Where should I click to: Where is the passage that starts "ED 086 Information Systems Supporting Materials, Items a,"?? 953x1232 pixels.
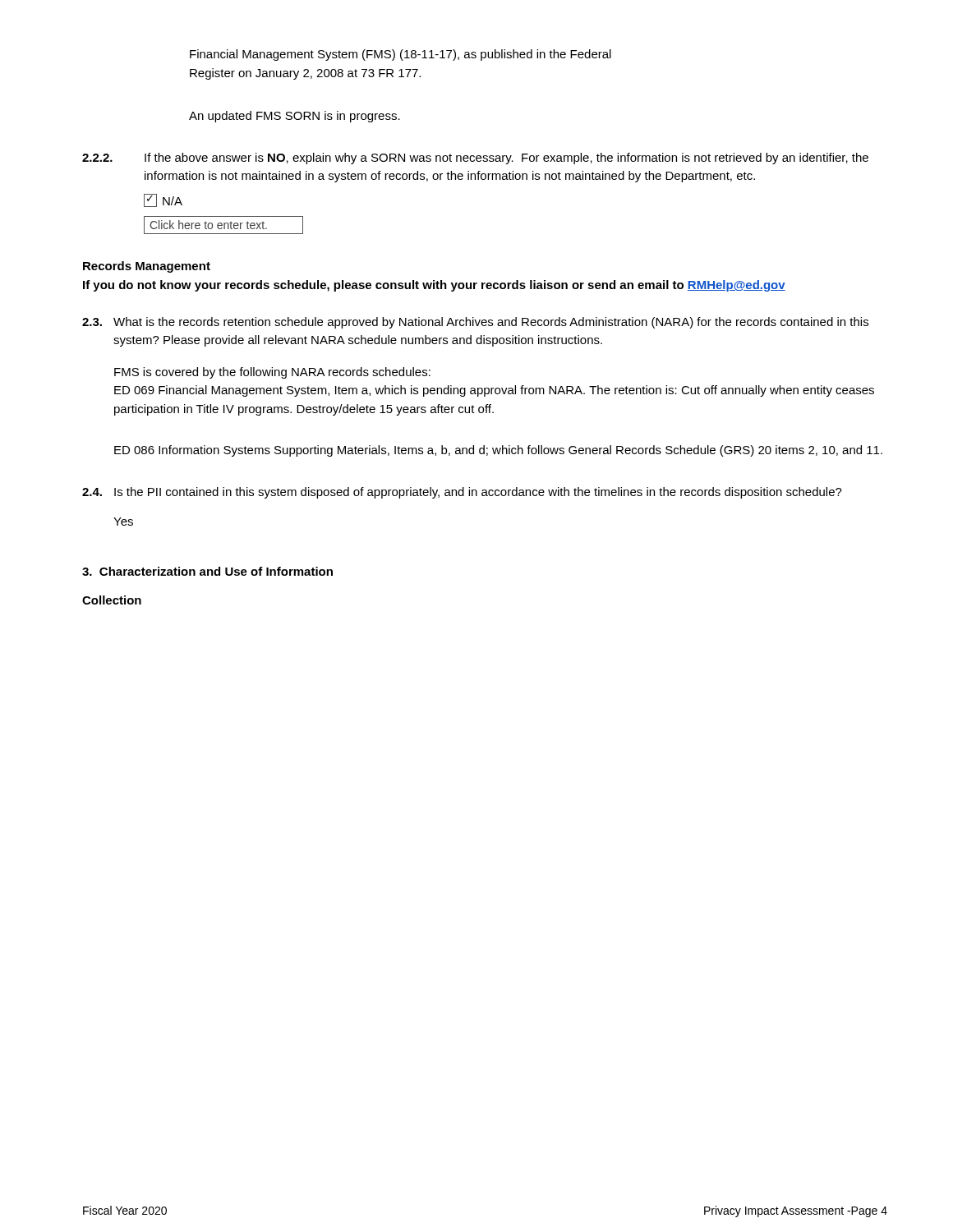498,450
